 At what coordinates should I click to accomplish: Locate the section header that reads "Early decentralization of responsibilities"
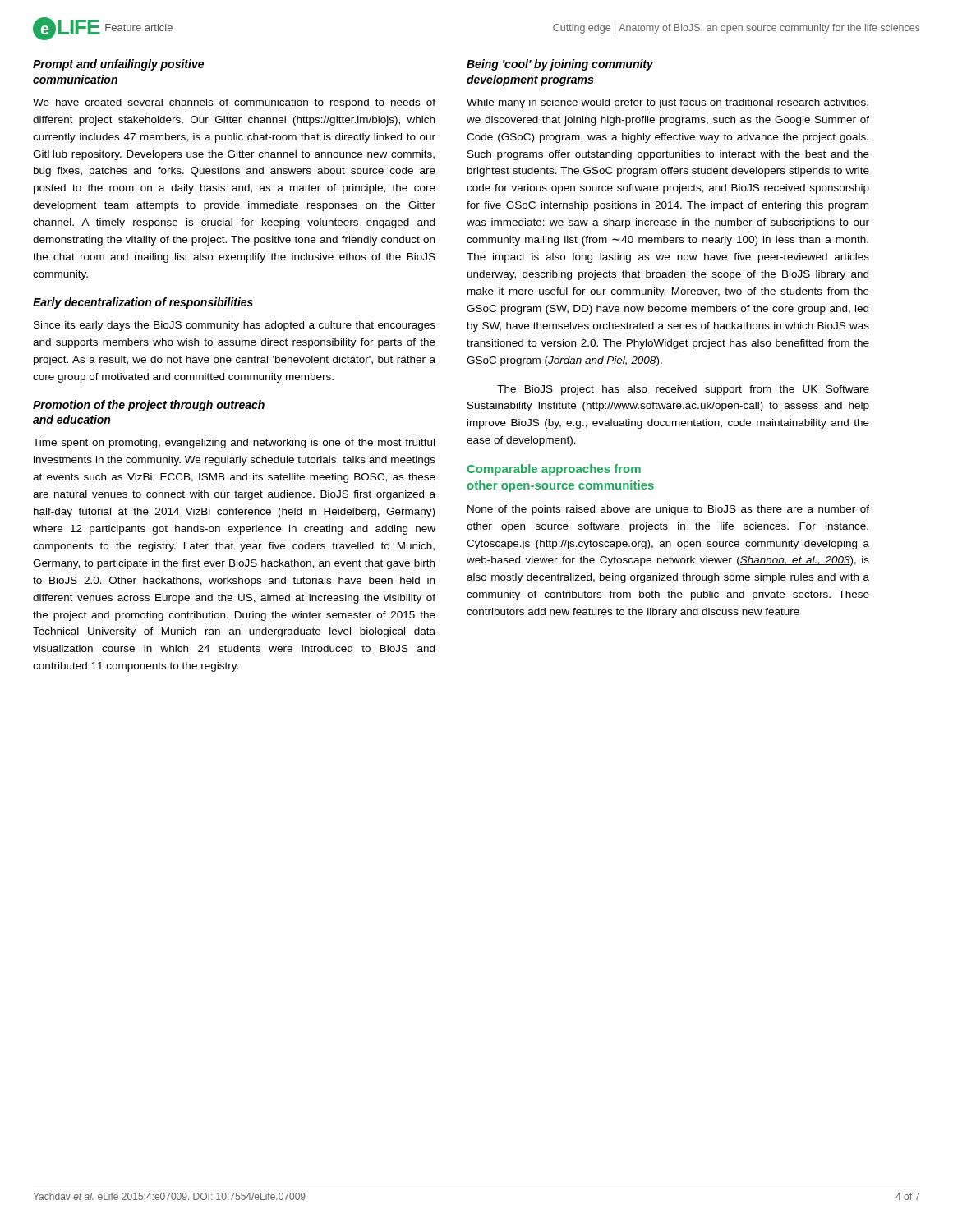tap(143, 302)
